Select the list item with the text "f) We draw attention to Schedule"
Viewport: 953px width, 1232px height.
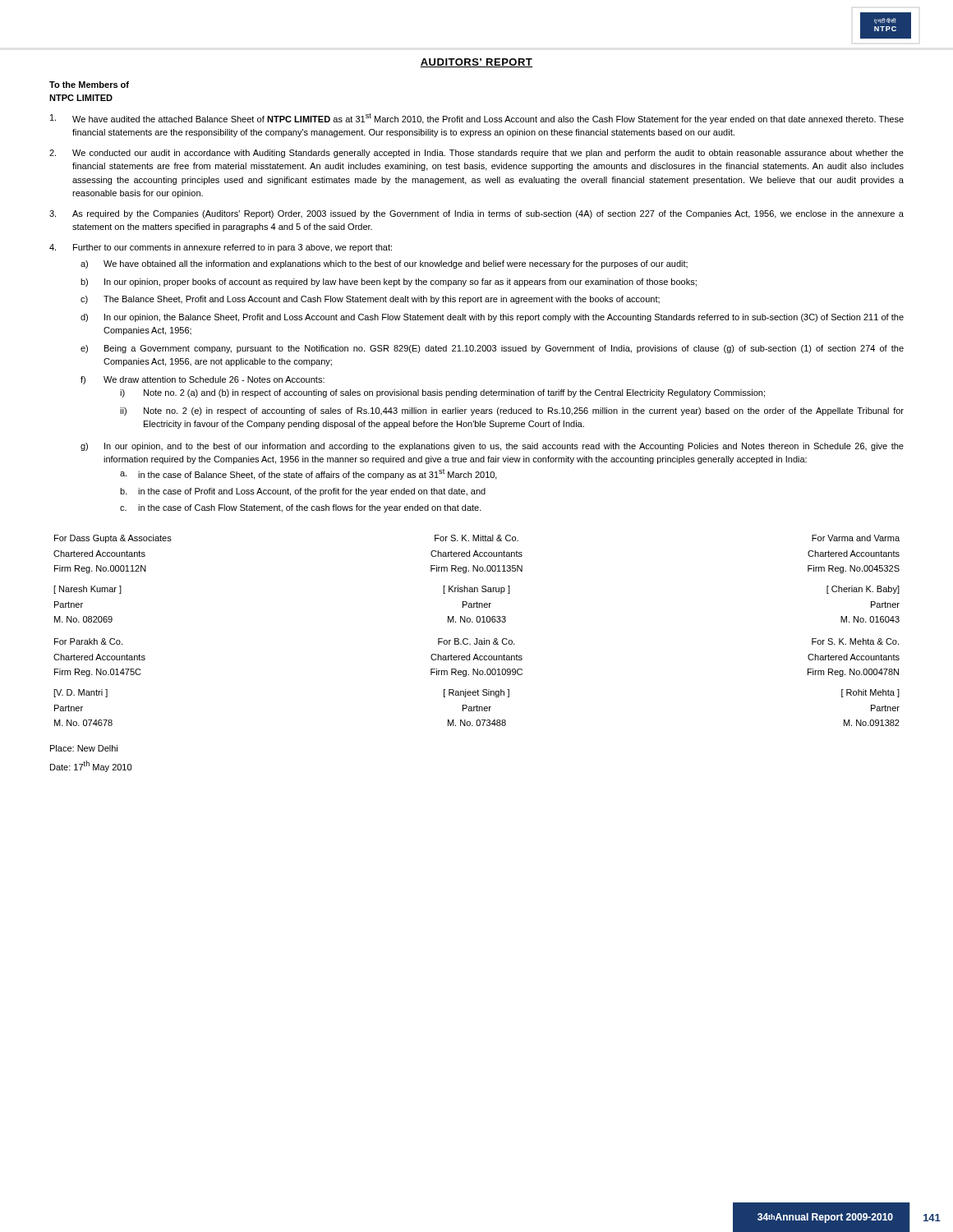click(492, 404)
